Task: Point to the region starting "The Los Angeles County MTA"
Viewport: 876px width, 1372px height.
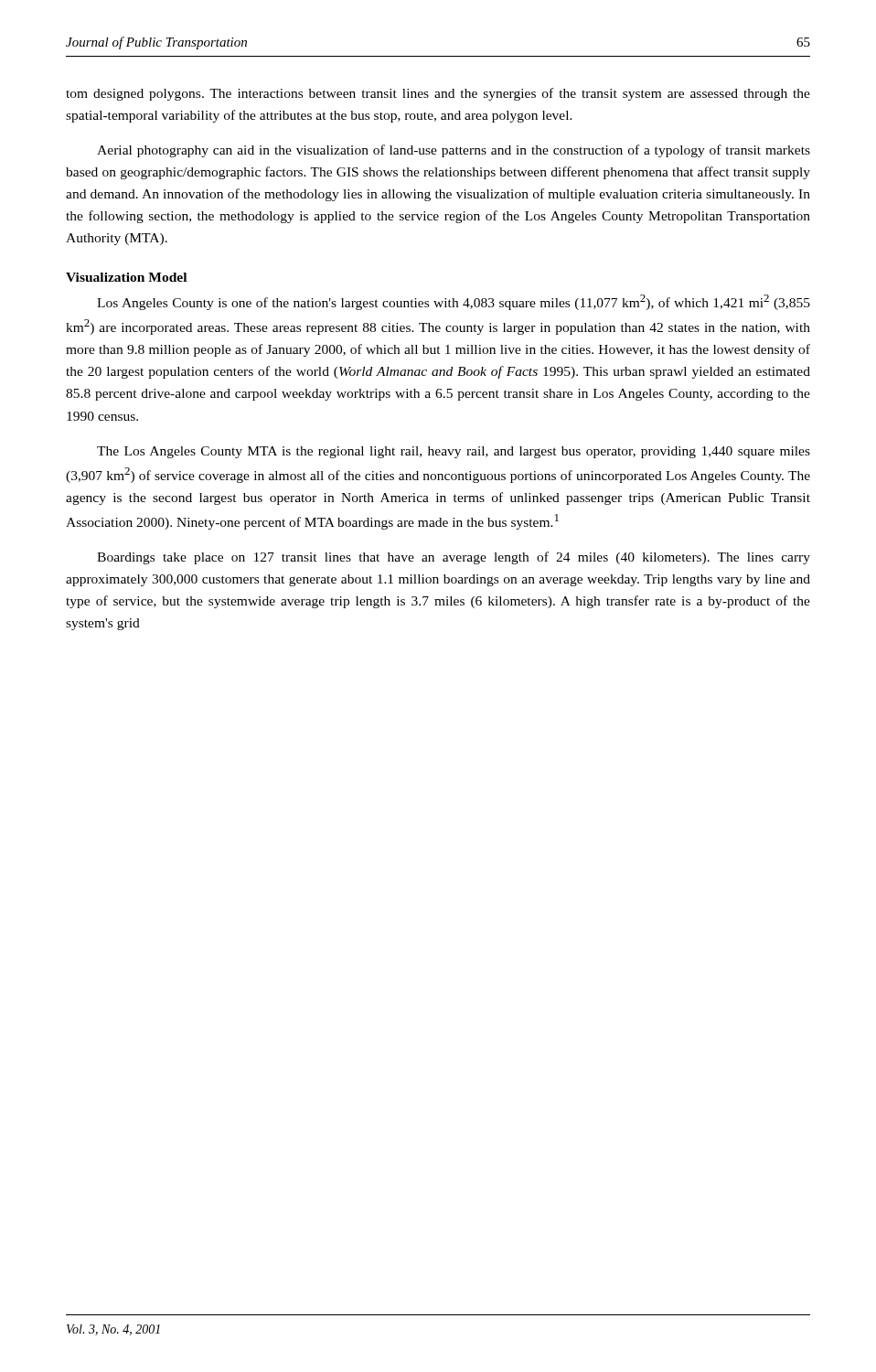Action: [x=438, y=486]
